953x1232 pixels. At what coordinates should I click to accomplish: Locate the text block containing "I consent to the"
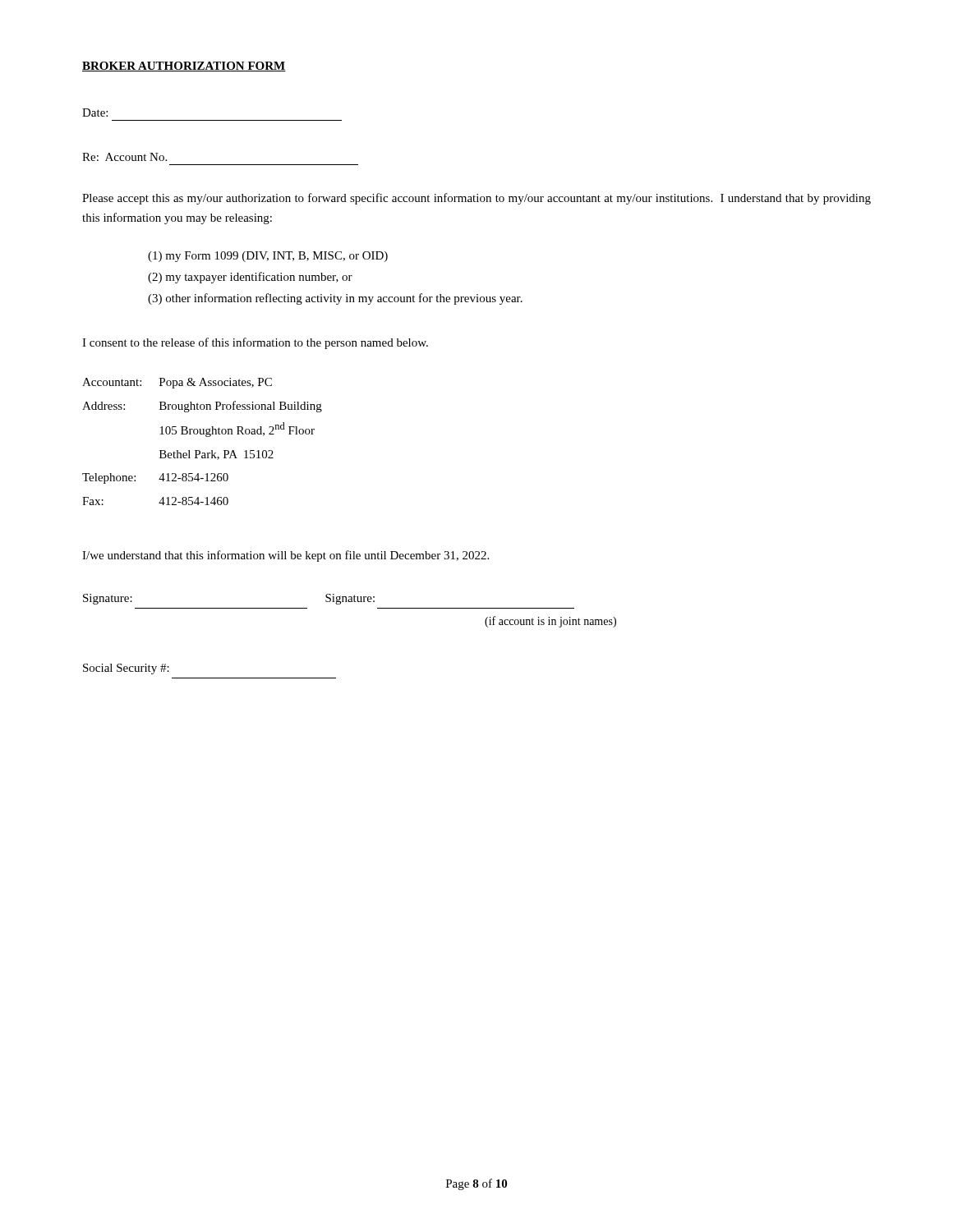255,342
